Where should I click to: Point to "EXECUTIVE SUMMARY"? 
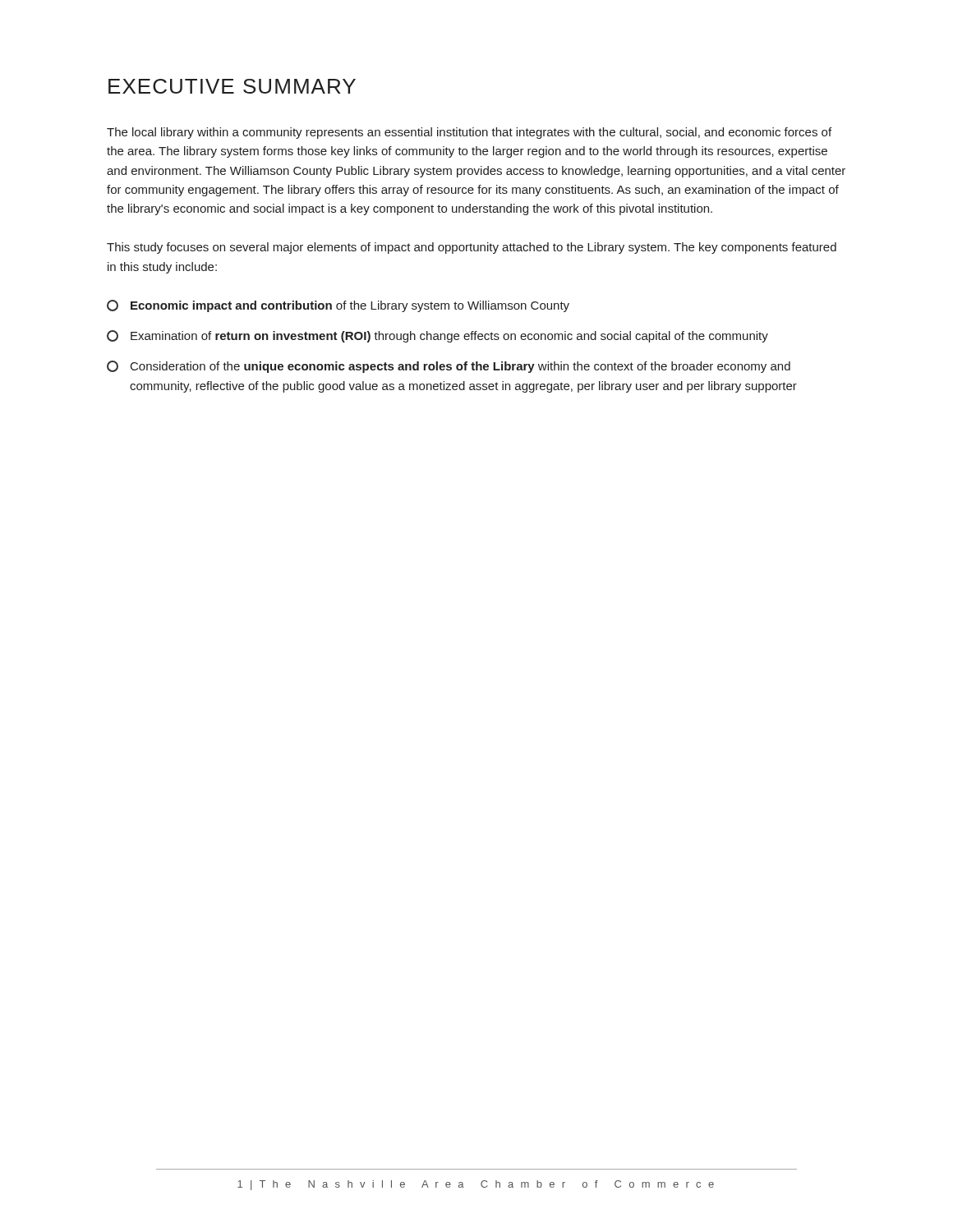point(232,86)
